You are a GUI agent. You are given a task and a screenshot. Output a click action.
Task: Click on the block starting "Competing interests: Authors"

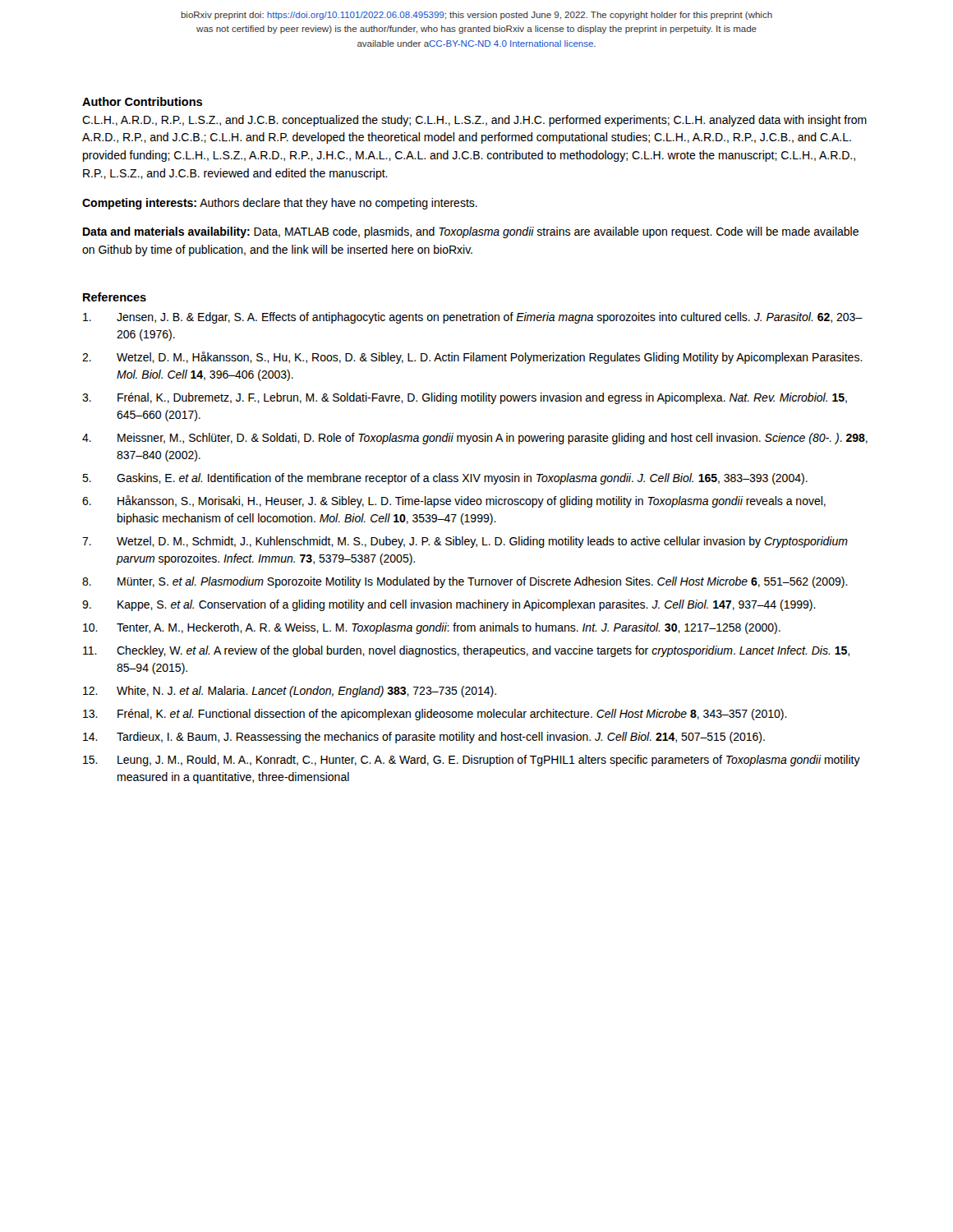[280, 202]
